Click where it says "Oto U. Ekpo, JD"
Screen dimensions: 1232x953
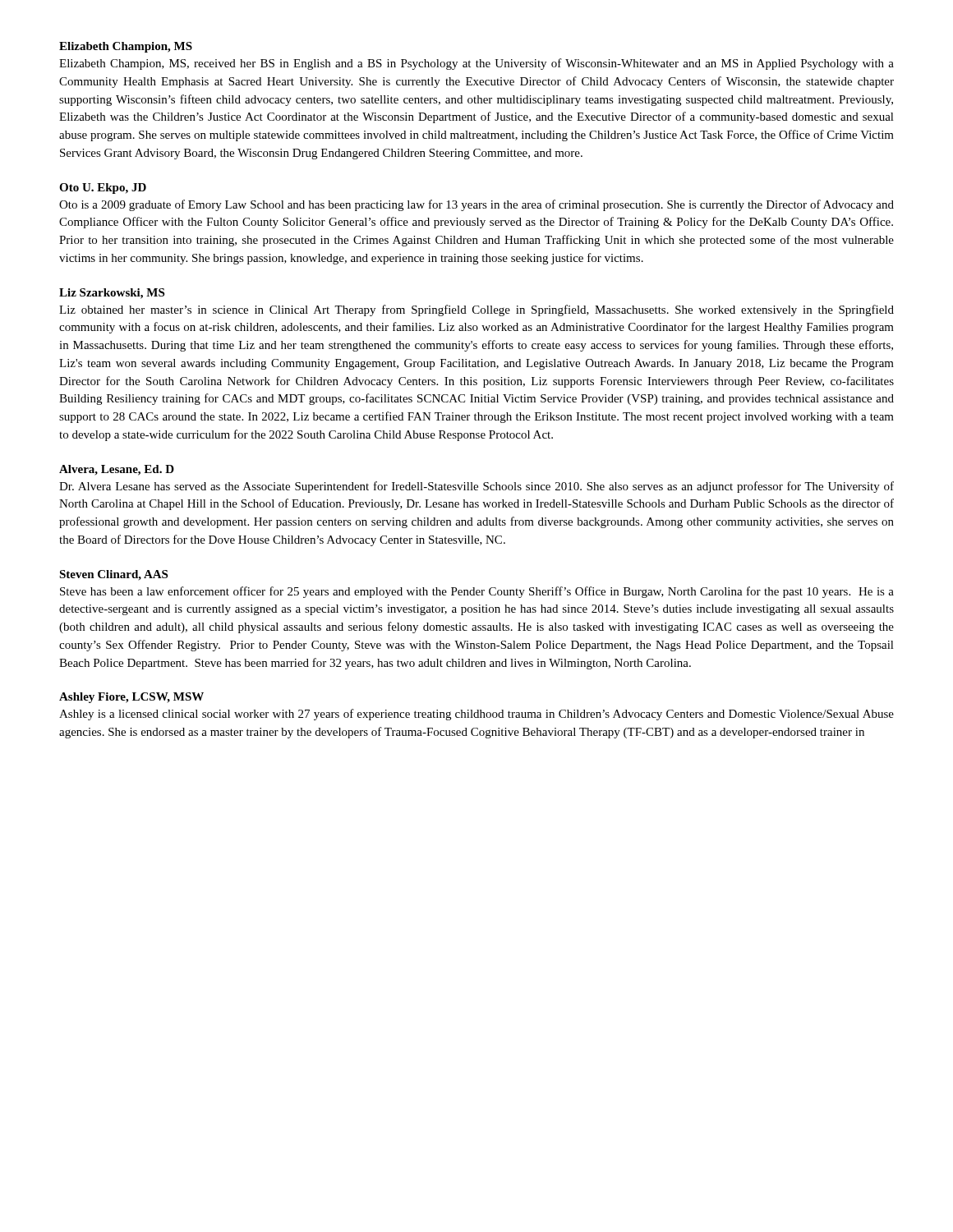tap(103, 187)
